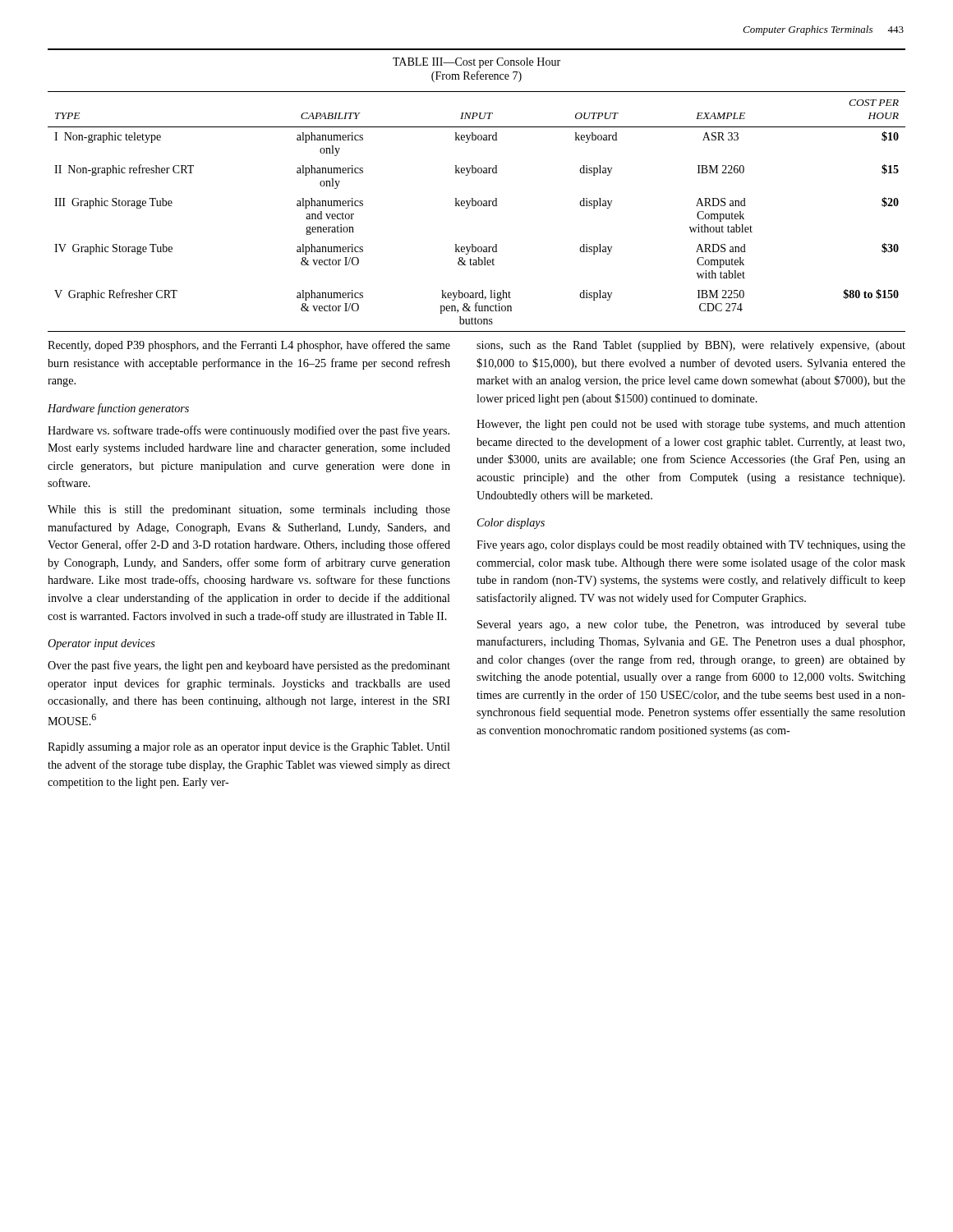The width and height of the screenshot is (953, 1232).
Task: Point to the text block starting "Several years ago, a new color tube,"
Action: click(x=691, y=677)
